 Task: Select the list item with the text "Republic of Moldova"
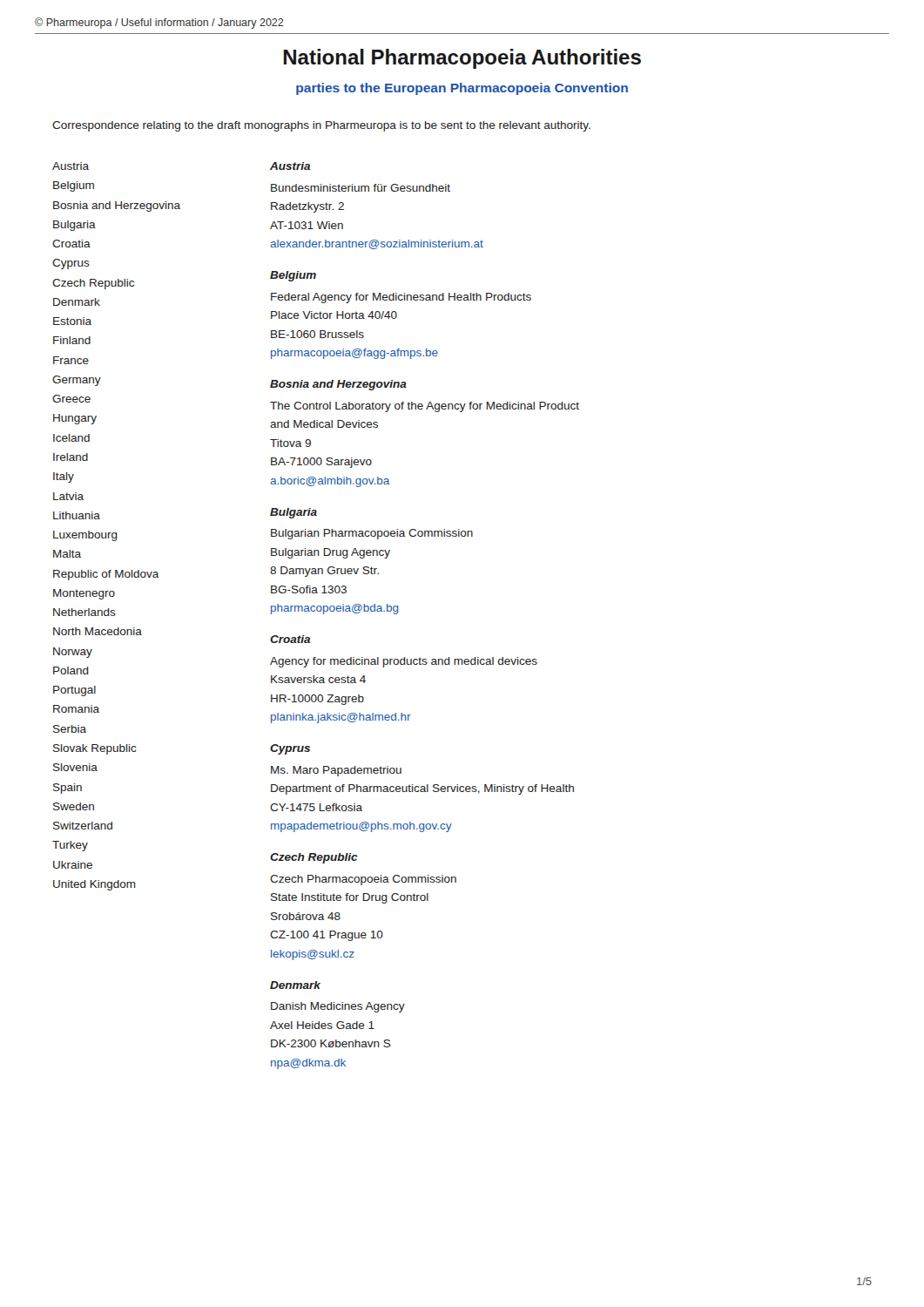[x=106, y=573]
